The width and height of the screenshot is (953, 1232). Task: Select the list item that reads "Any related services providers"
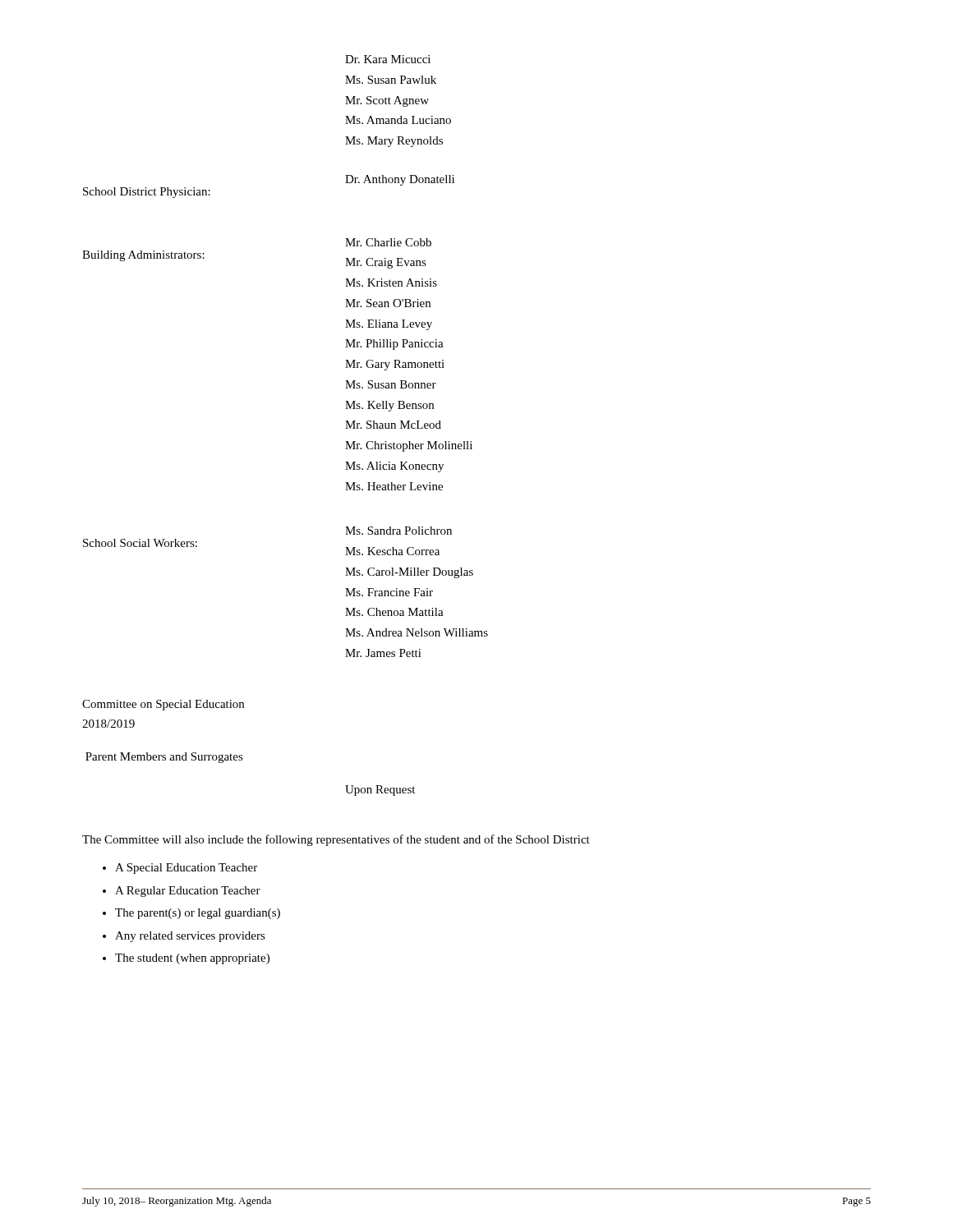tap(190, 935)
